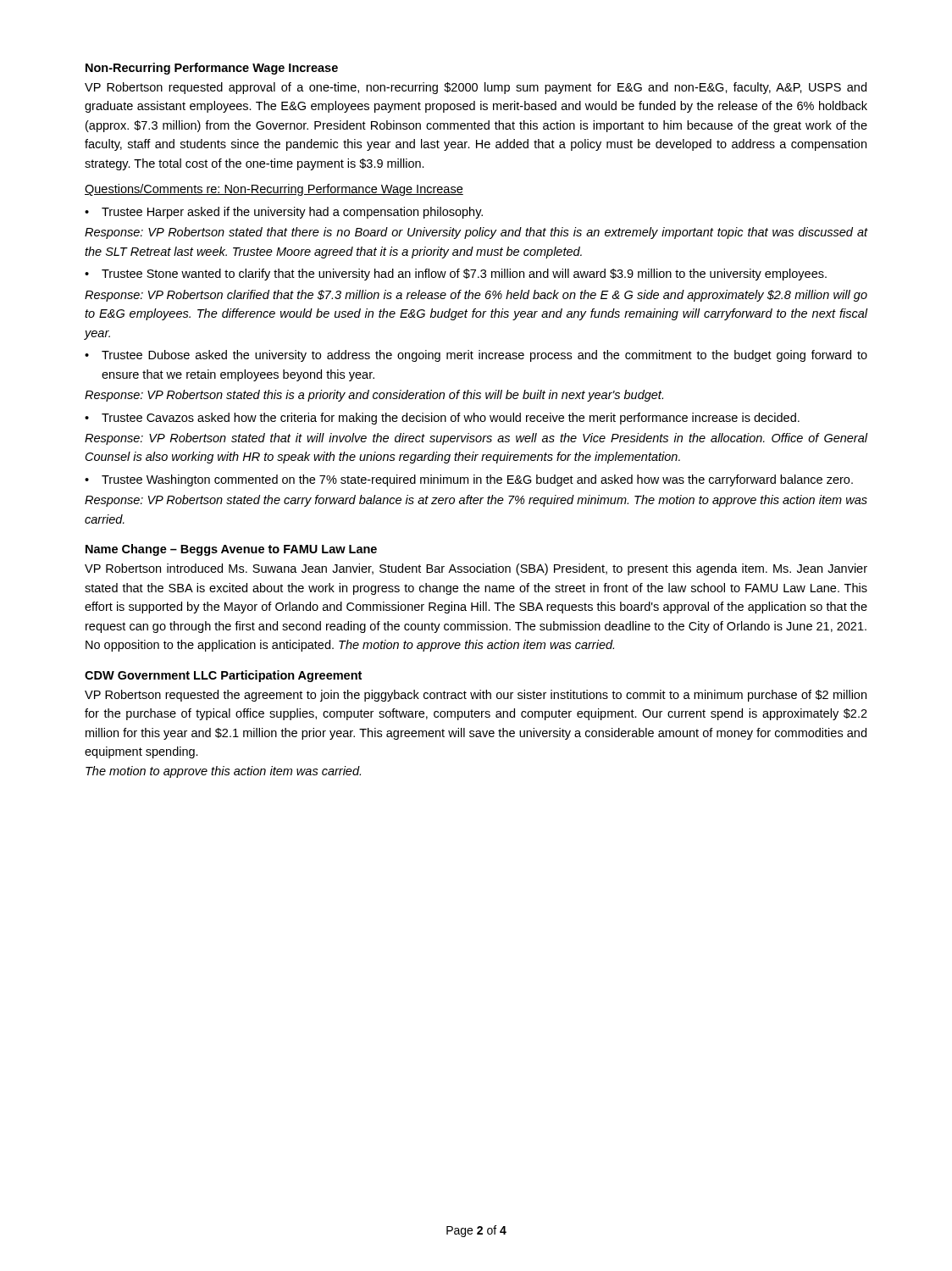Viewport: 952px width, 1271px height.
Task: Select the text block containing "VP Robertson requested approval of a one-time, non-recurring"
Action: (x=476, y=125)
